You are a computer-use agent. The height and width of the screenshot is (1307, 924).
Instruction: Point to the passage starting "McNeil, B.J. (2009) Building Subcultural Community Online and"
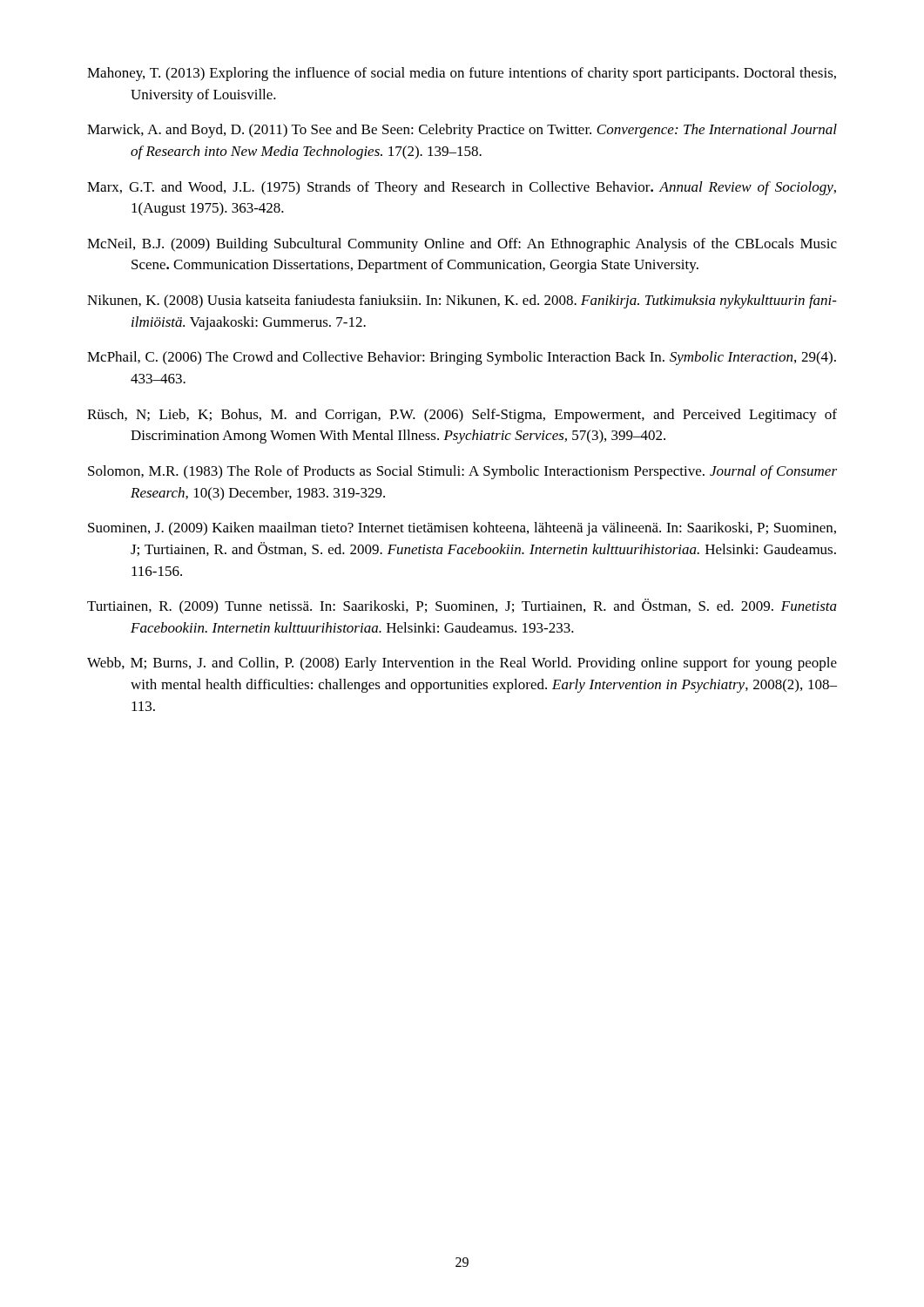[x=462, y=254]
